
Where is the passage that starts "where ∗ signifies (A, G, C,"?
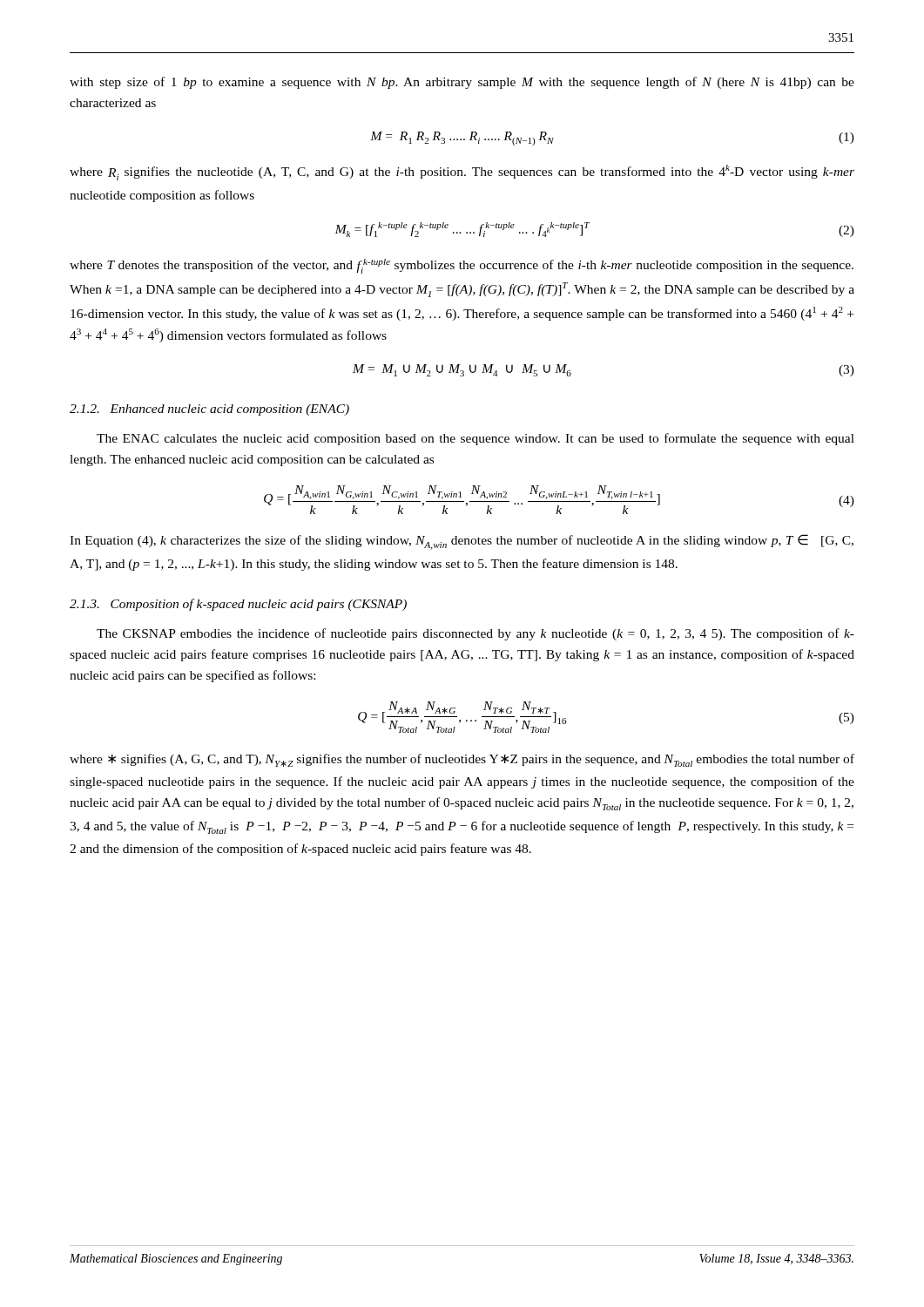coord(462,803)
